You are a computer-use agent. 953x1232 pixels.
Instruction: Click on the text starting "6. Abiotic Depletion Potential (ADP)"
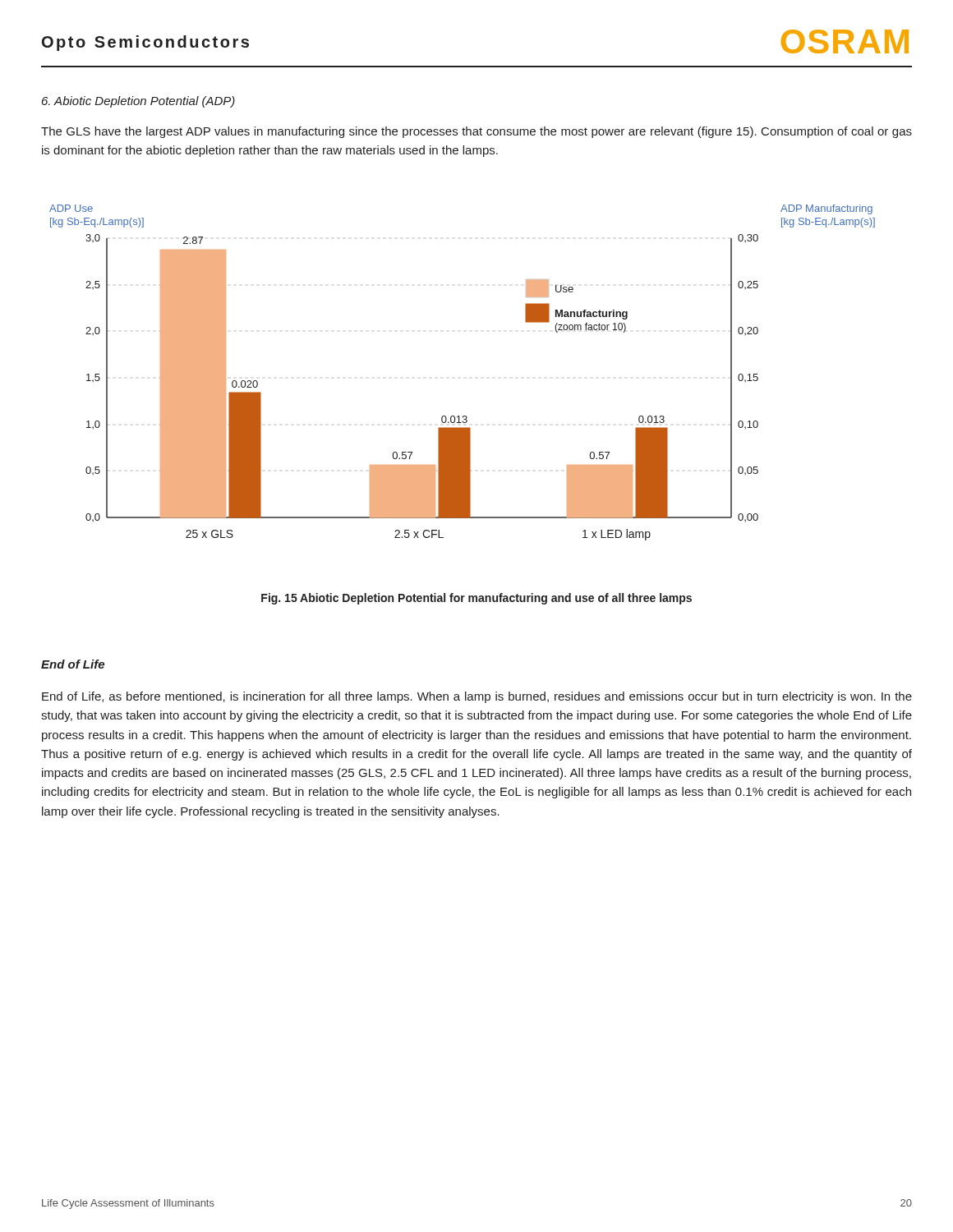tap(138, 101)
